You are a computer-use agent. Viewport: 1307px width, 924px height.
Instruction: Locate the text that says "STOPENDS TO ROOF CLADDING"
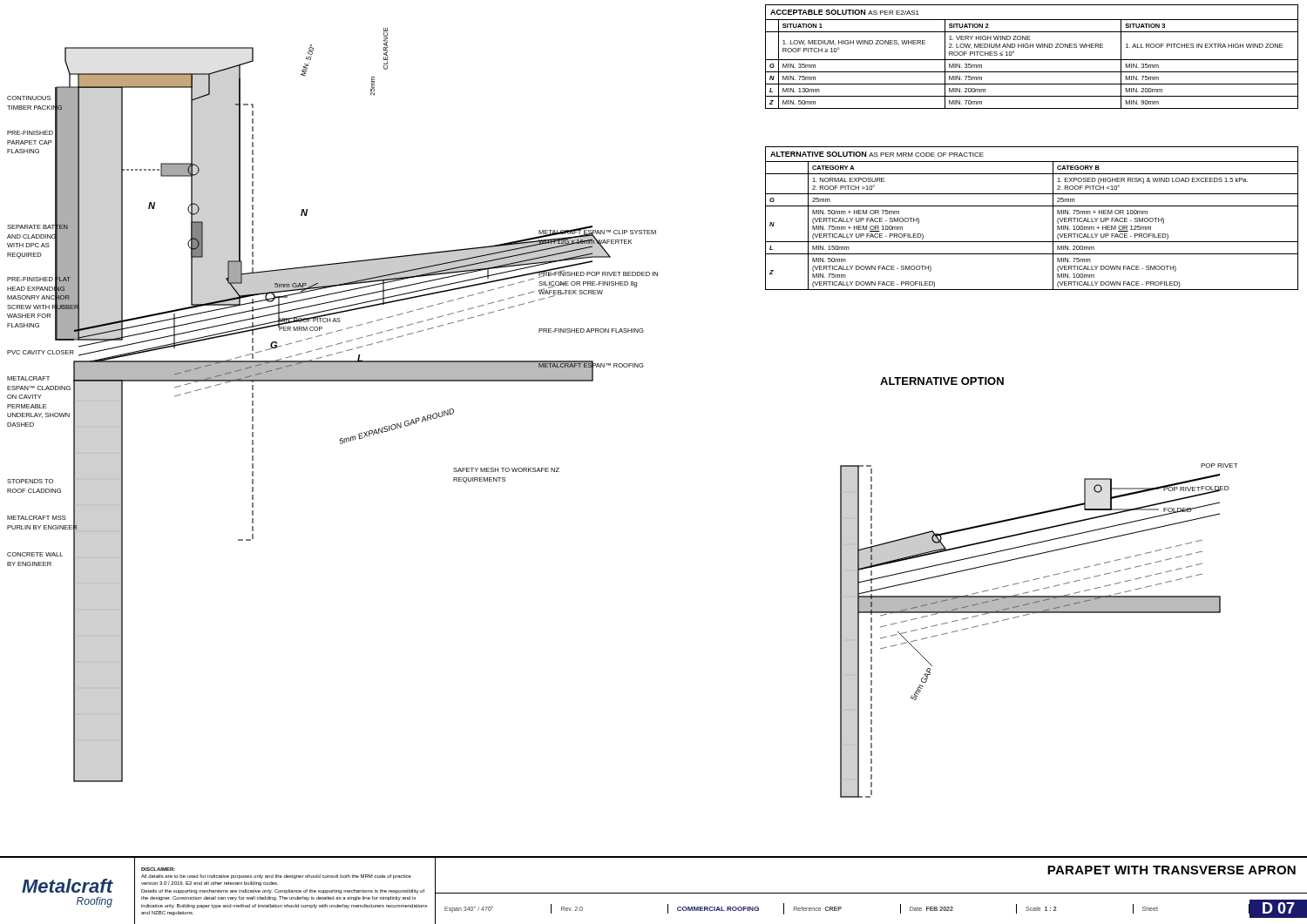click(34, 486)
